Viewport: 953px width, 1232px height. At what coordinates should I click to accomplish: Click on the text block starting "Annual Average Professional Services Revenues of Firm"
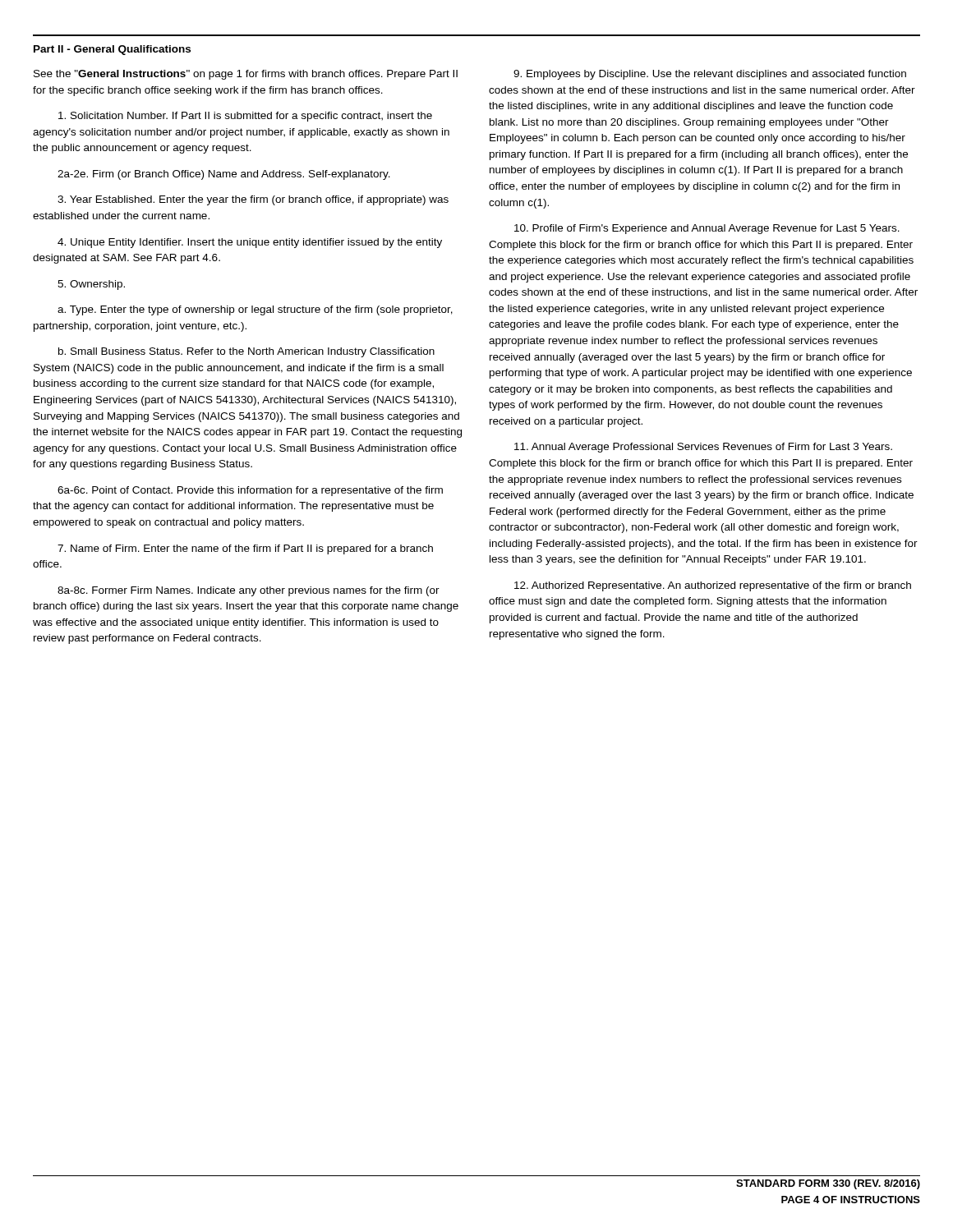point(703,503)
